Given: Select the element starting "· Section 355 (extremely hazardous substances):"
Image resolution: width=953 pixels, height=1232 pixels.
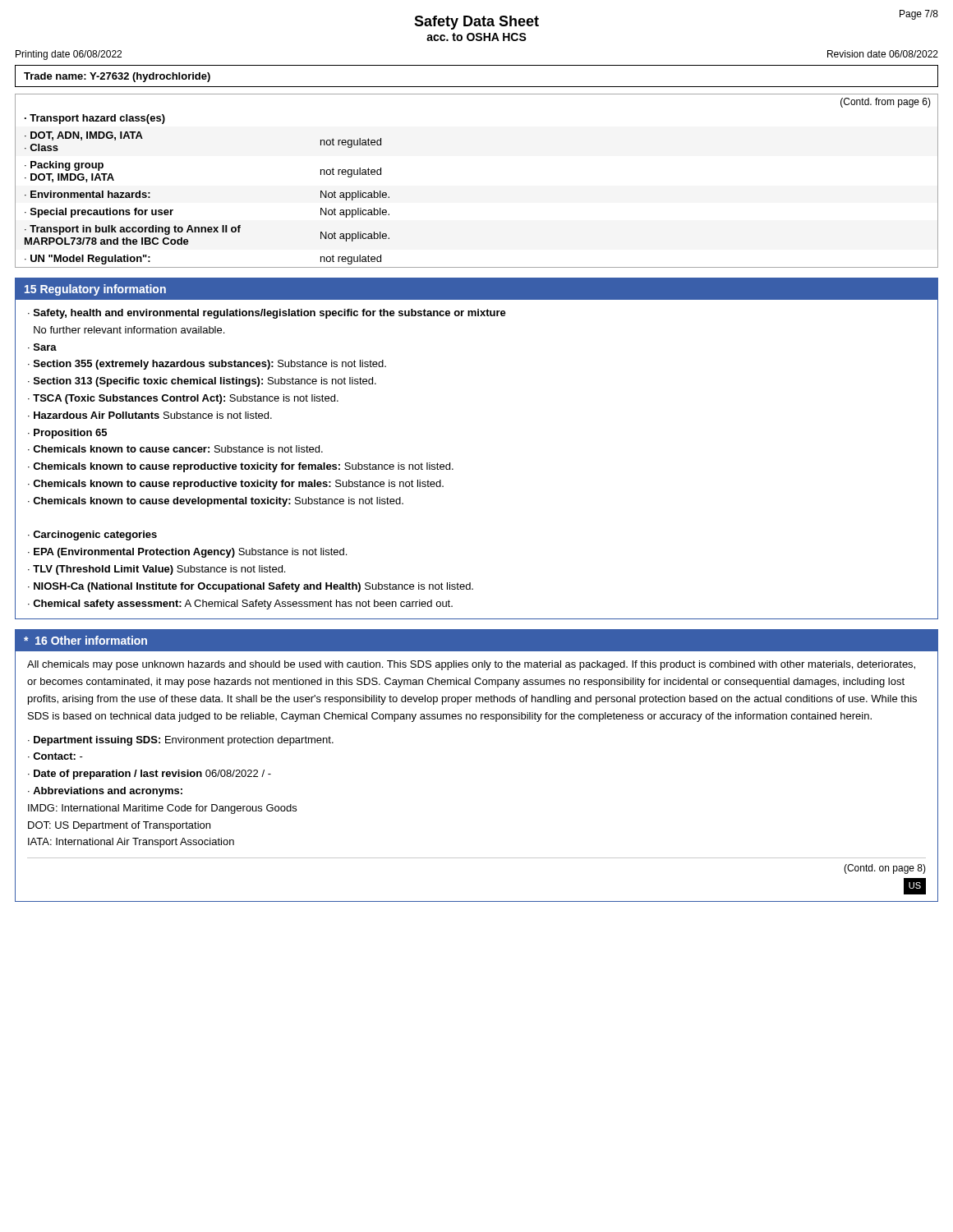Looking at the screenshot, I should (207, 364).
